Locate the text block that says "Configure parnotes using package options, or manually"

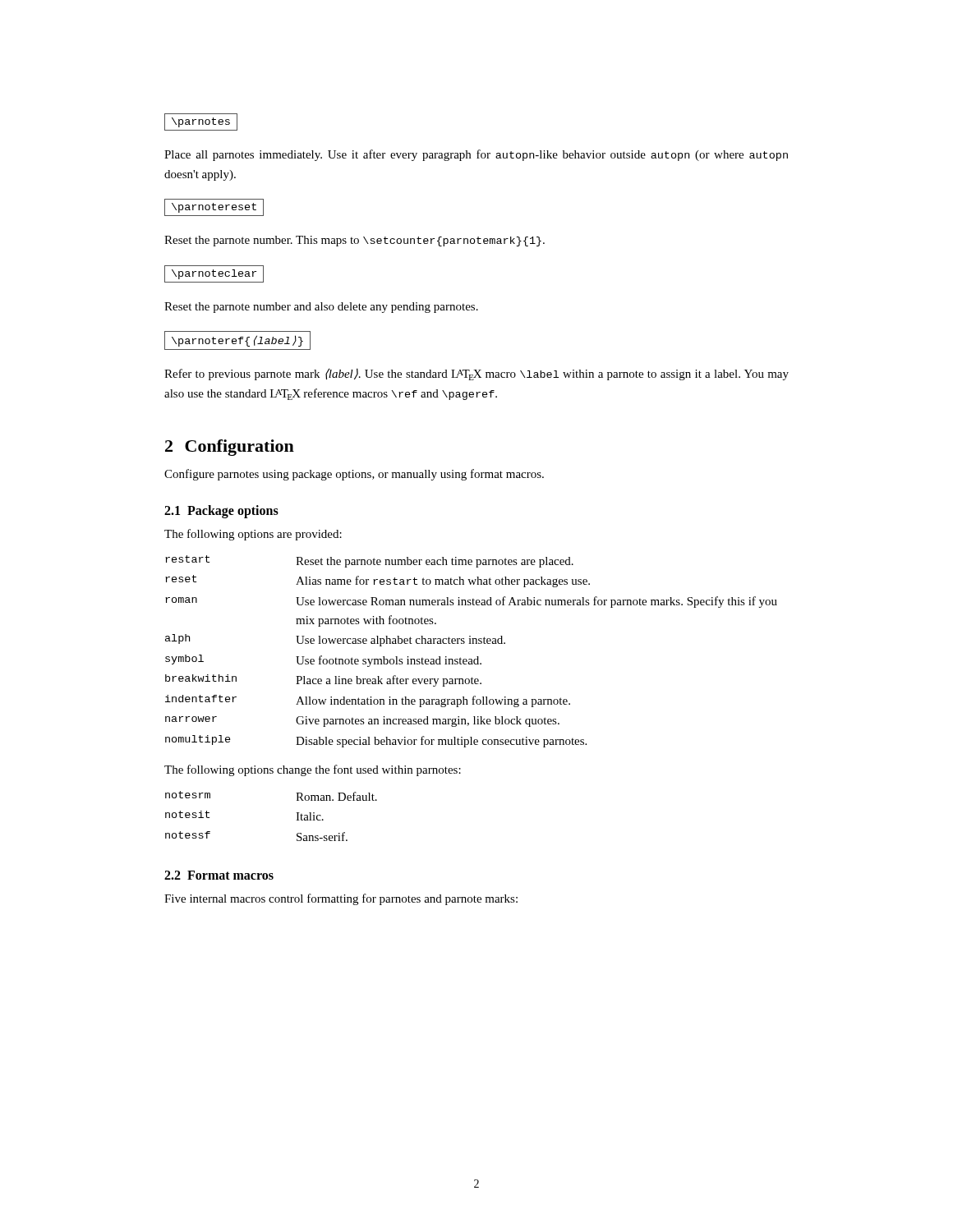click(354, 474)
